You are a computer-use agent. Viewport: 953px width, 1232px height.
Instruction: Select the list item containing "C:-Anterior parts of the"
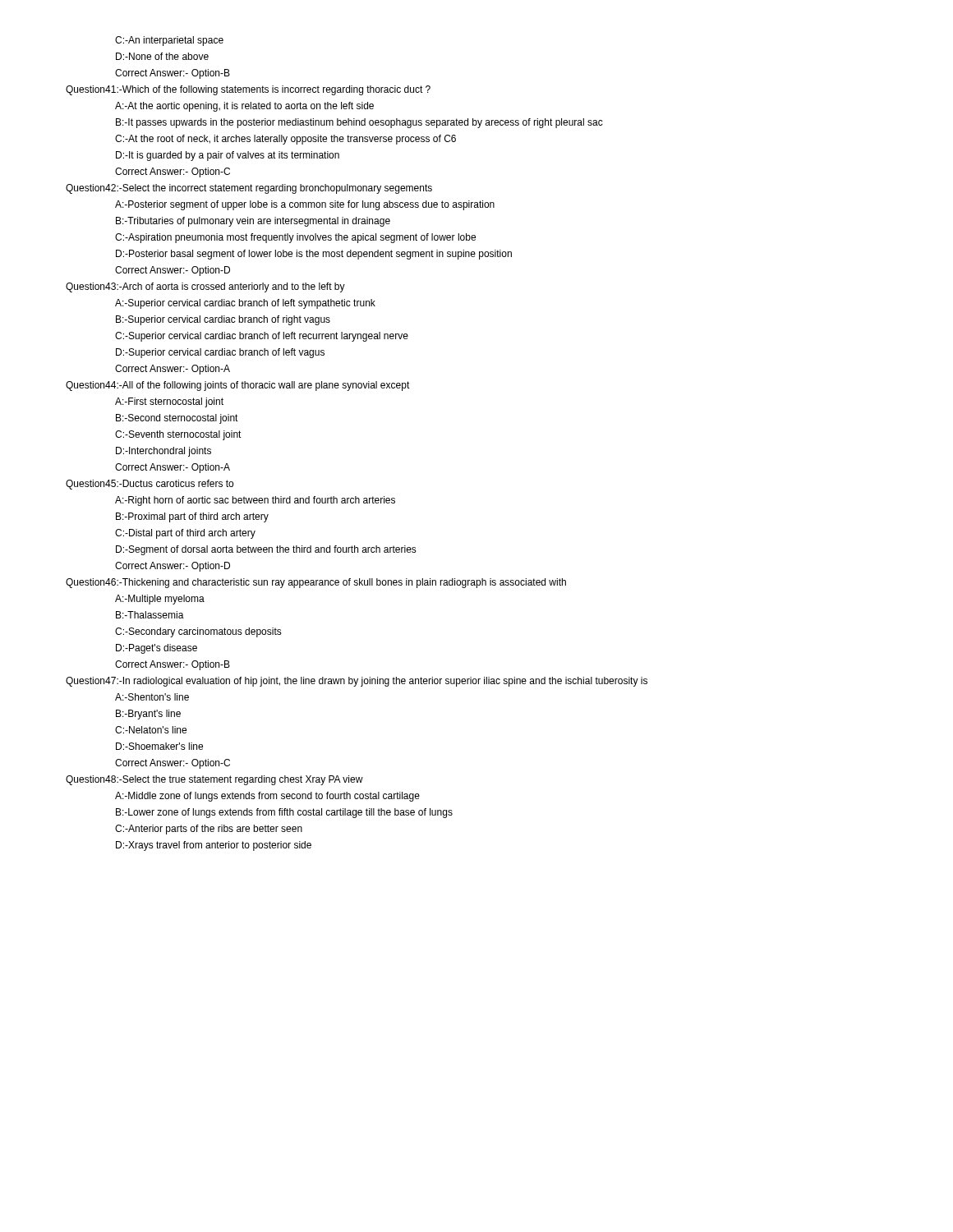point(209,829)
